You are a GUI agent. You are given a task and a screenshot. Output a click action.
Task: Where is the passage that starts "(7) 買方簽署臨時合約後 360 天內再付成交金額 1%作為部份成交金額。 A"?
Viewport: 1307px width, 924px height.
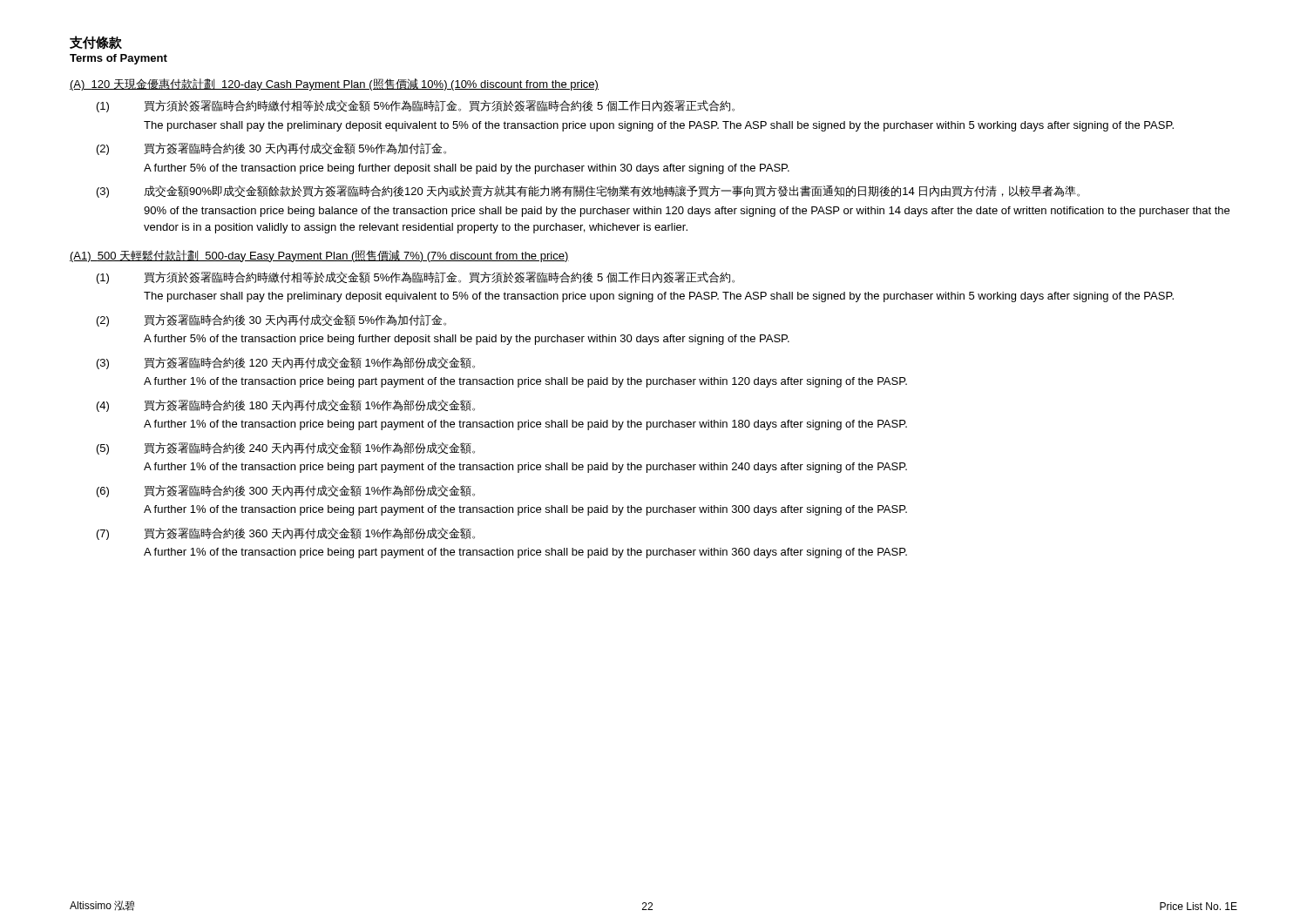click(x=654, y=543)
